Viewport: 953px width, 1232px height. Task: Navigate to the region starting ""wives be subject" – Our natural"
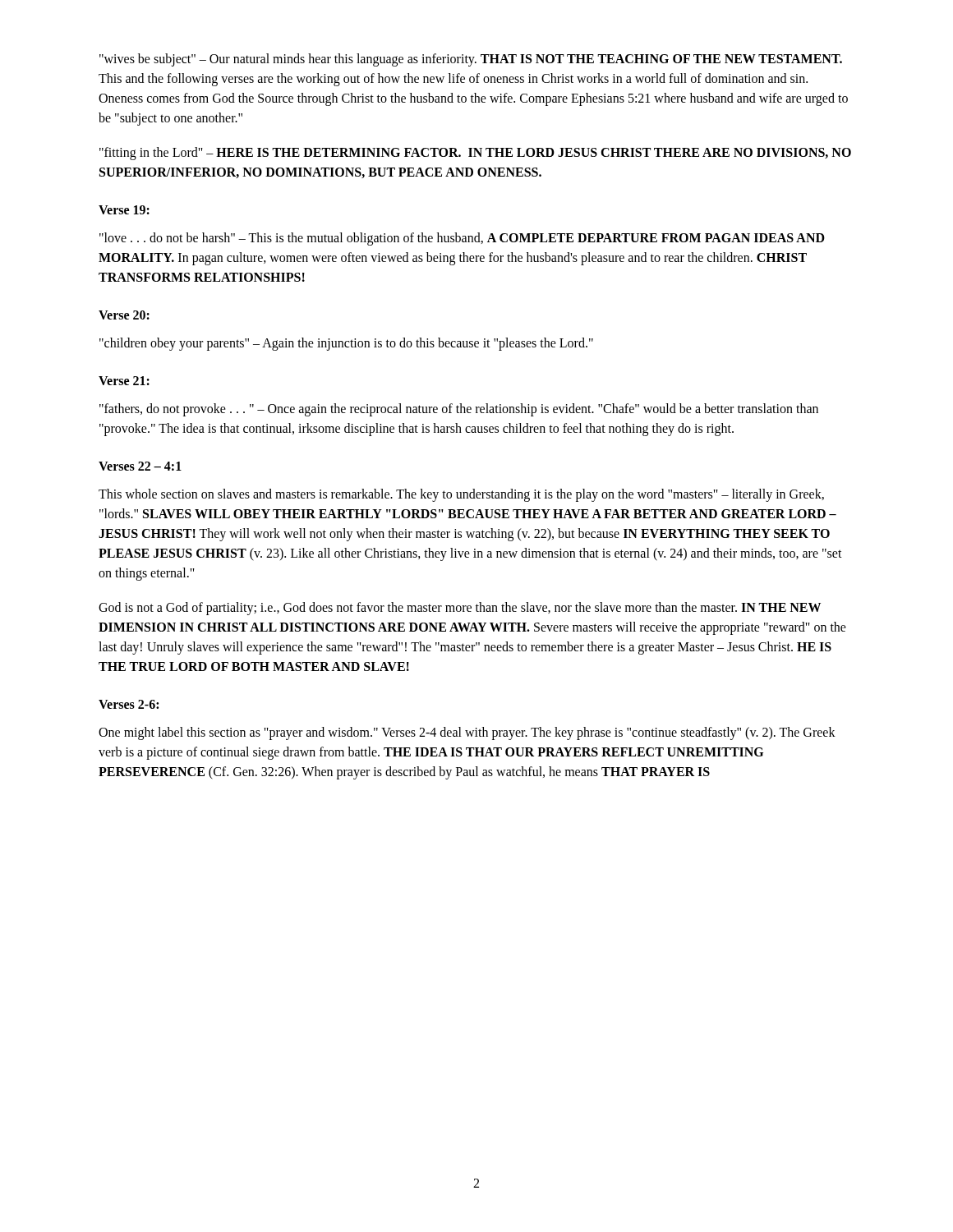coord(473,88)
